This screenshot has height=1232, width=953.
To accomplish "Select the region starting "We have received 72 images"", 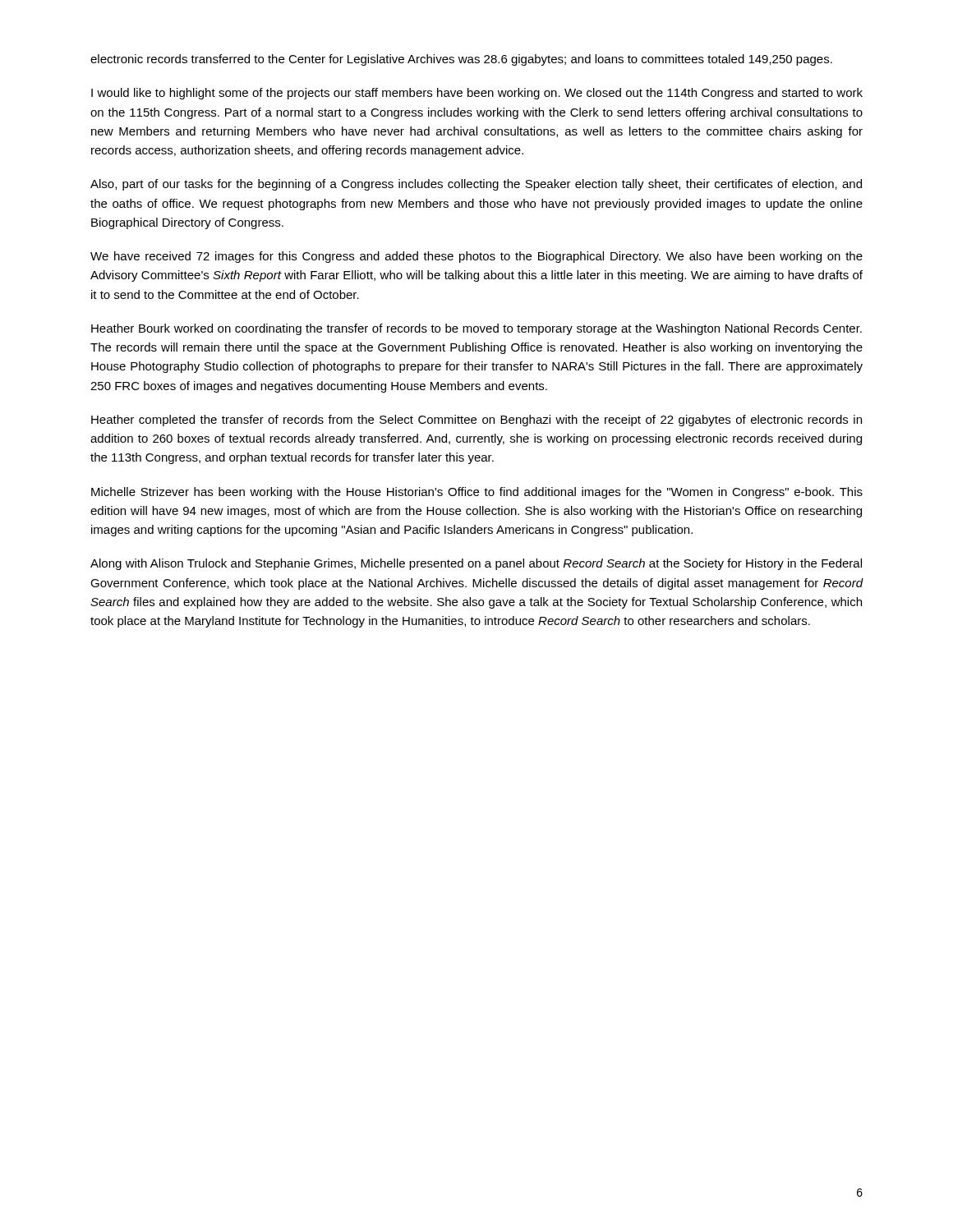I will coord(476,275).
